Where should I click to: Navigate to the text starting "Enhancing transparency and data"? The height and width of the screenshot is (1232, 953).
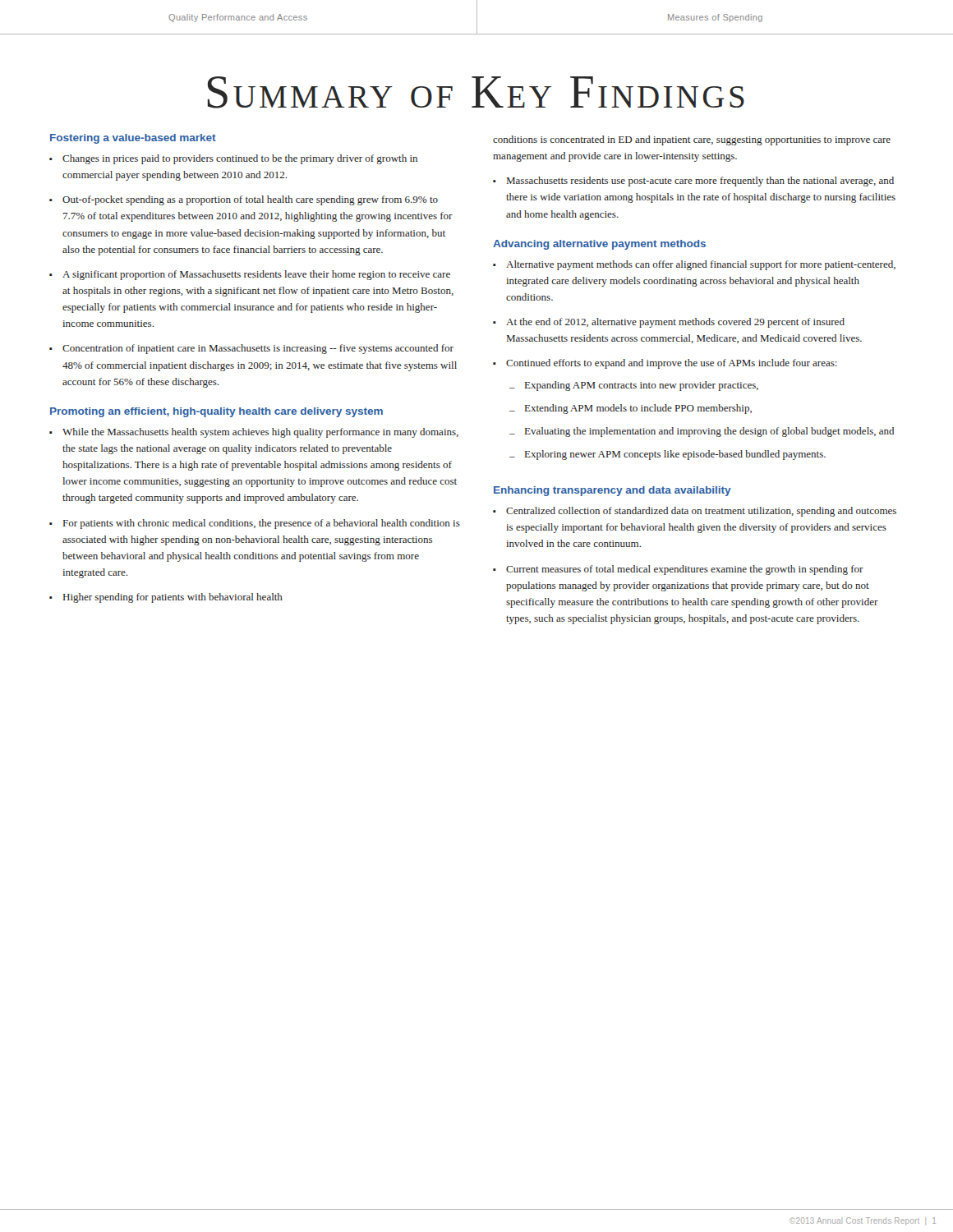tap(612, 490)
